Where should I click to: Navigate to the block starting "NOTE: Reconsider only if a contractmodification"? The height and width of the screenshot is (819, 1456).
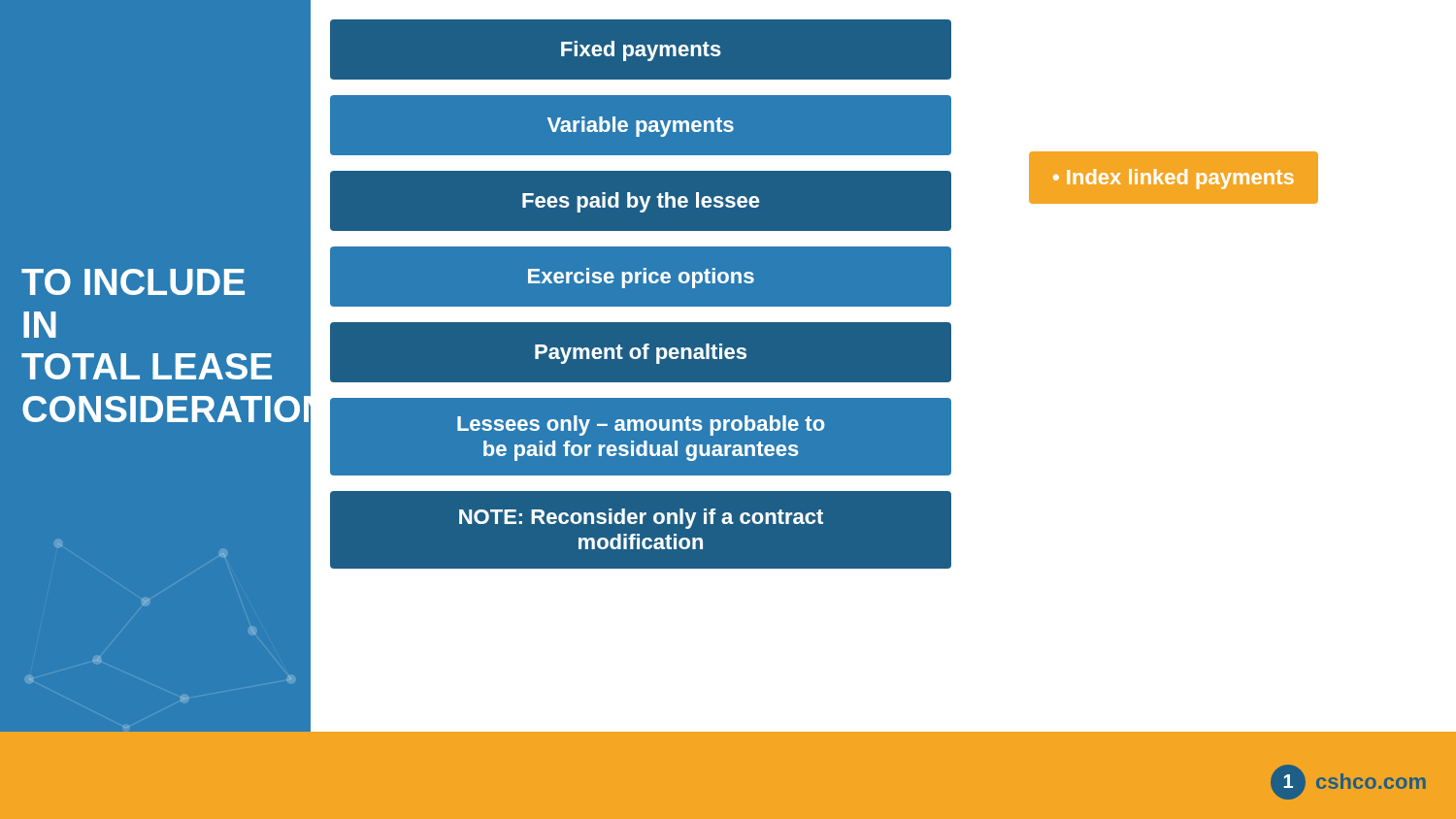pos(641,530)
